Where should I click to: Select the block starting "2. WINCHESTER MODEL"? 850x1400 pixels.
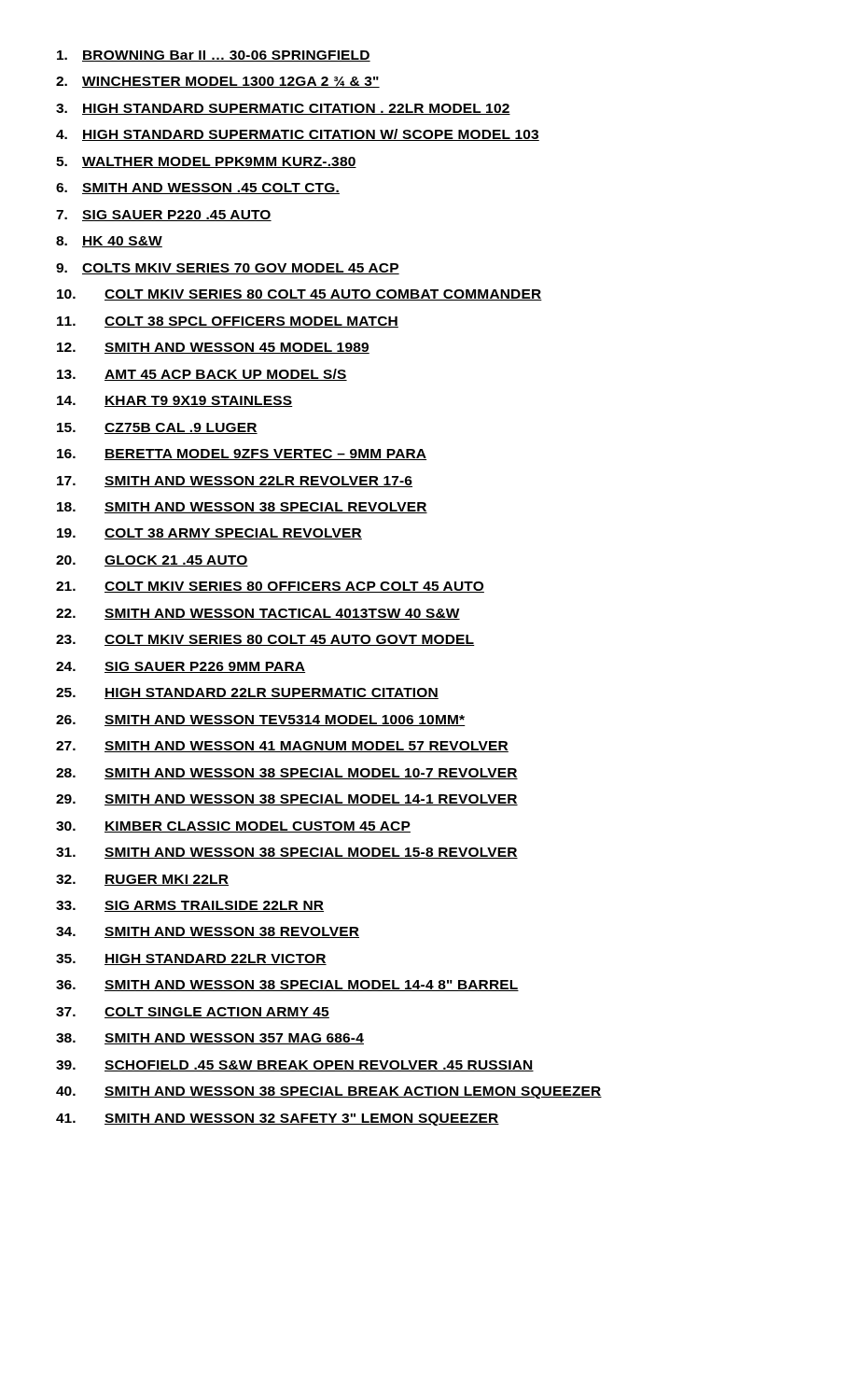point(218,82)
